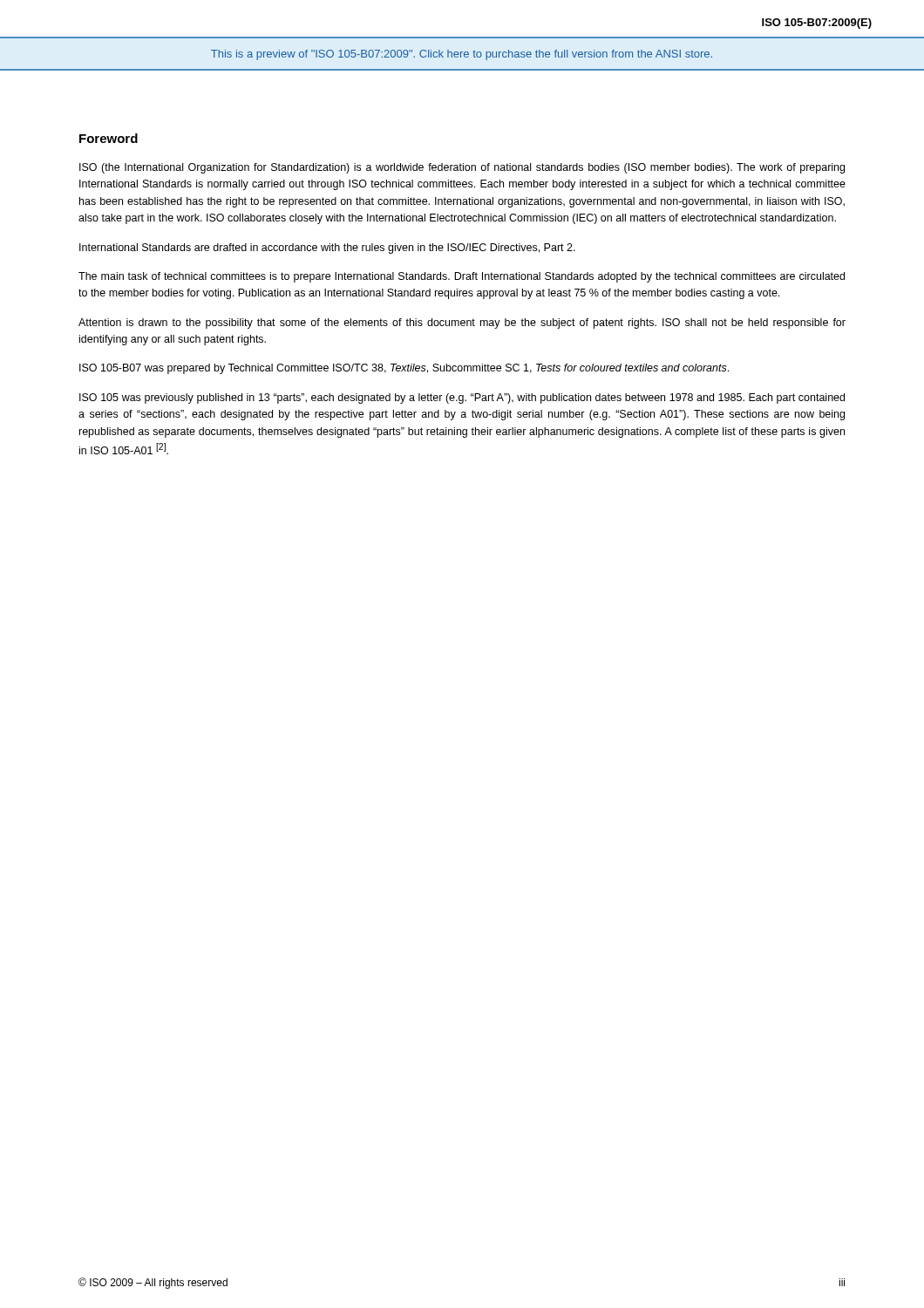The image size is (924, 1308).
Task: Locate the text block containing "ISO (the International"
Action: point(462,193)
